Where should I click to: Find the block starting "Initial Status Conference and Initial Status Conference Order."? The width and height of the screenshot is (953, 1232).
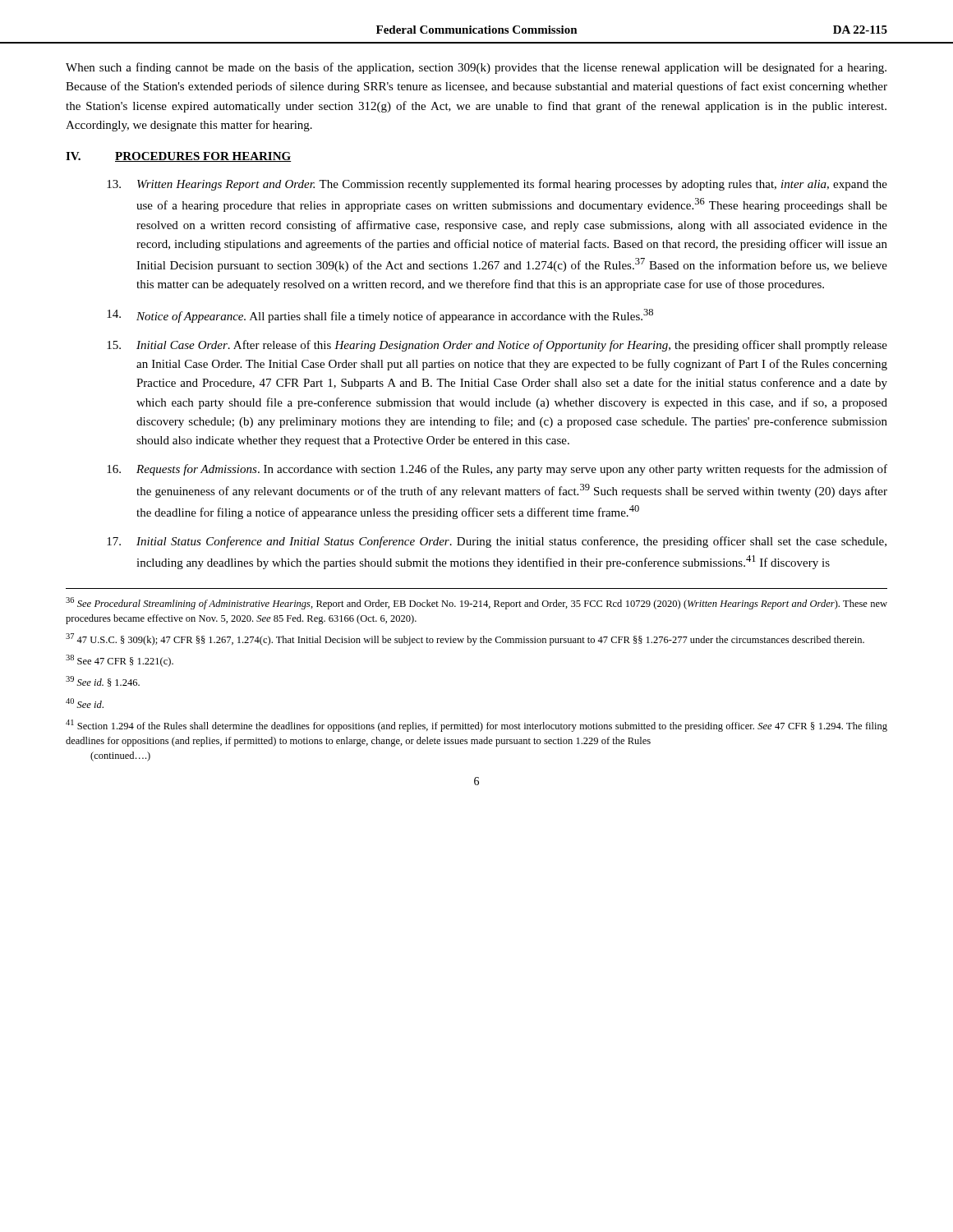pos(476,553)
